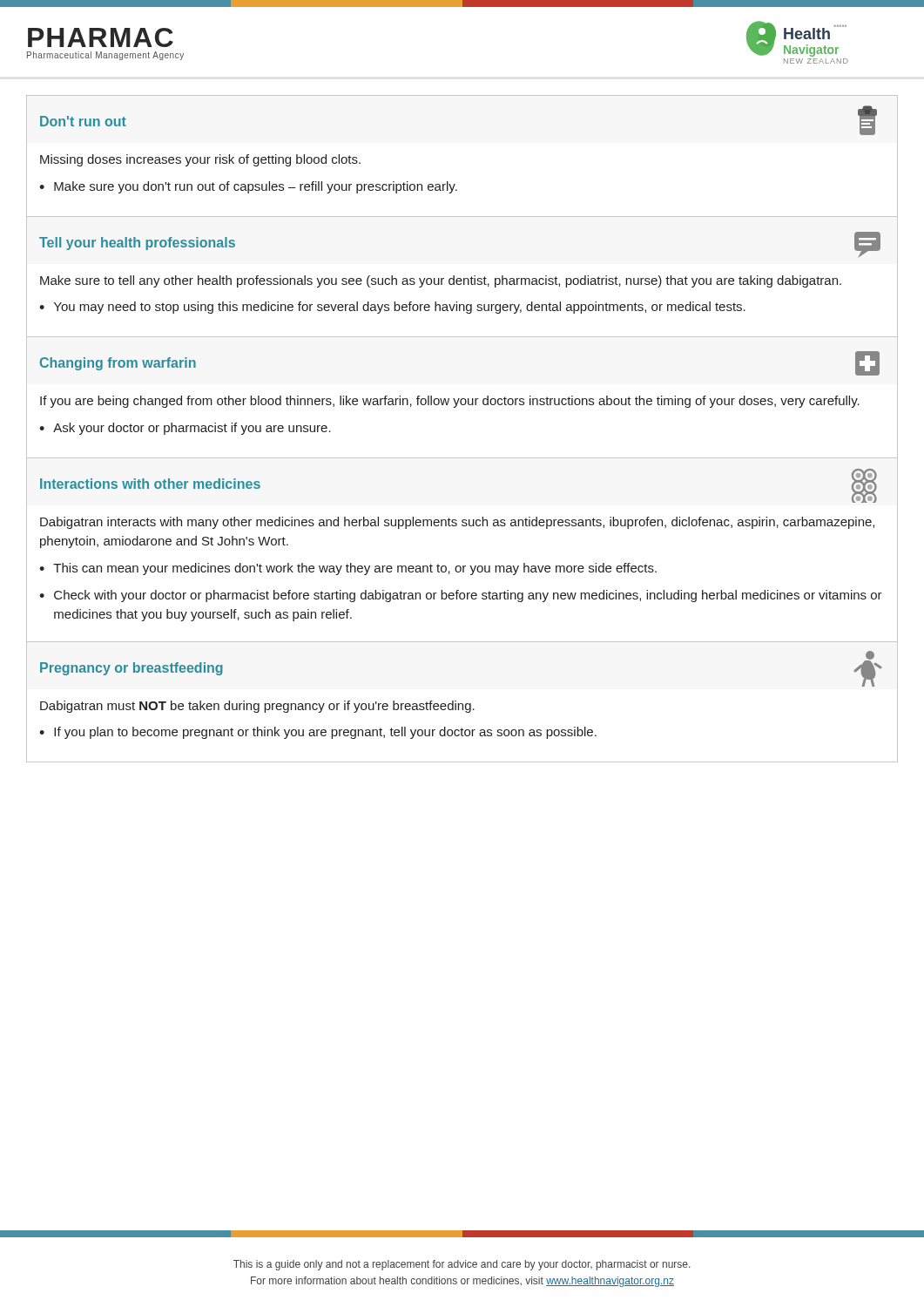Image resolution: width=924 pixels, height=1307 pixels.
Task: Locate the text block starting "Don't run out"
Action: (x=83, y=122)
